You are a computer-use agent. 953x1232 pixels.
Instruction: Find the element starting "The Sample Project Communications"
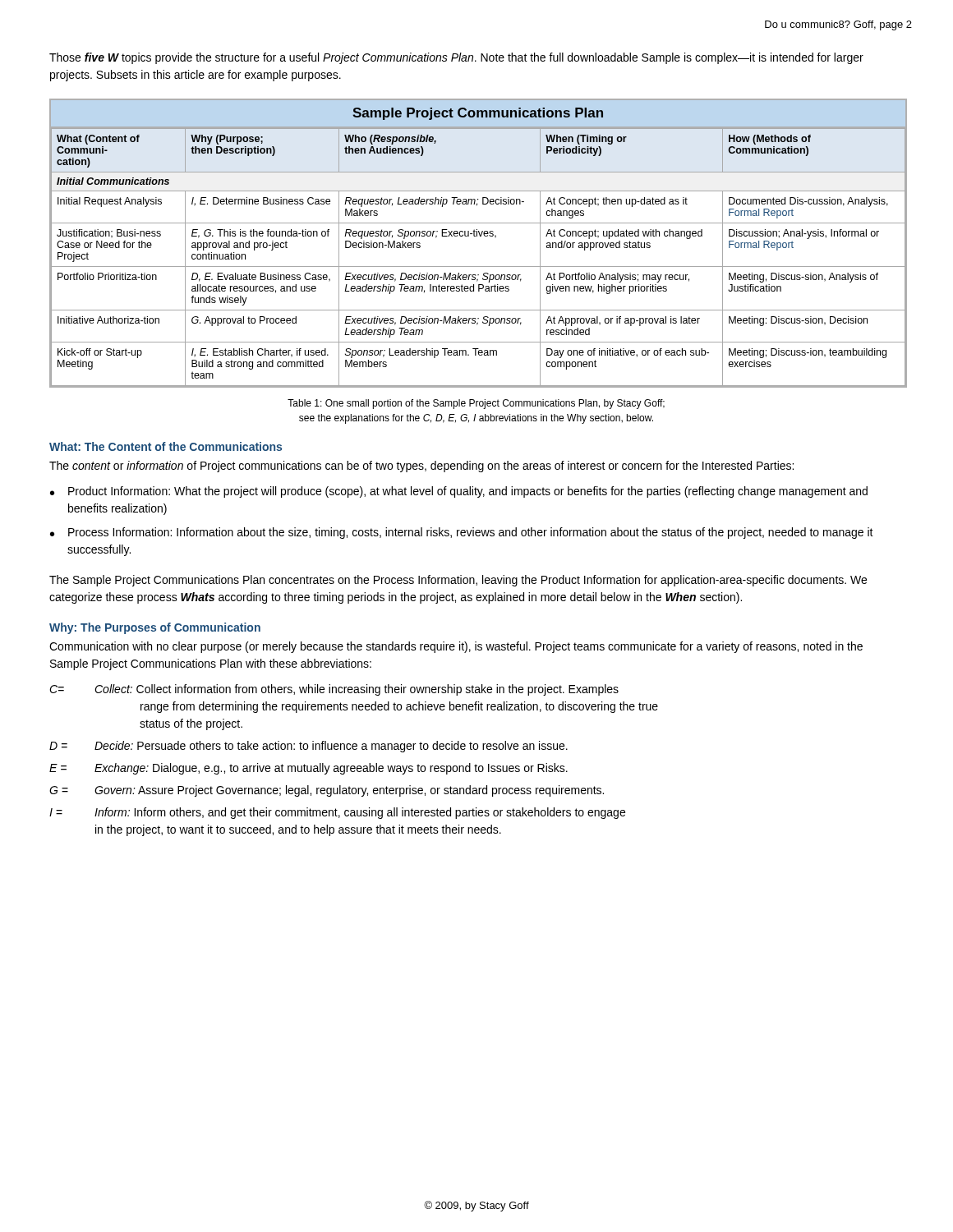458,588
